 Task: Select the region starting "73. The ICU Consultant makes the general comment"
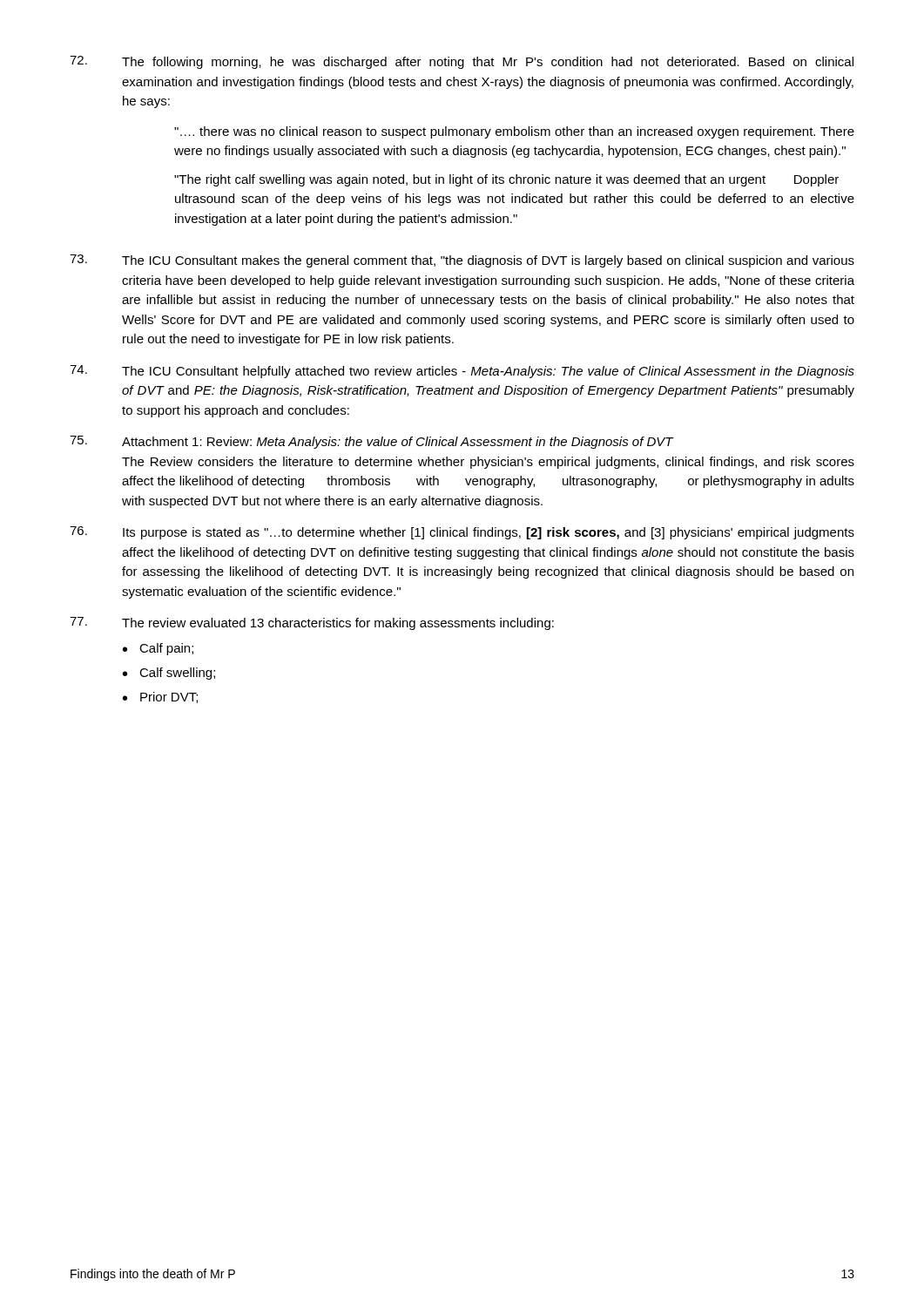coord(462,300)
